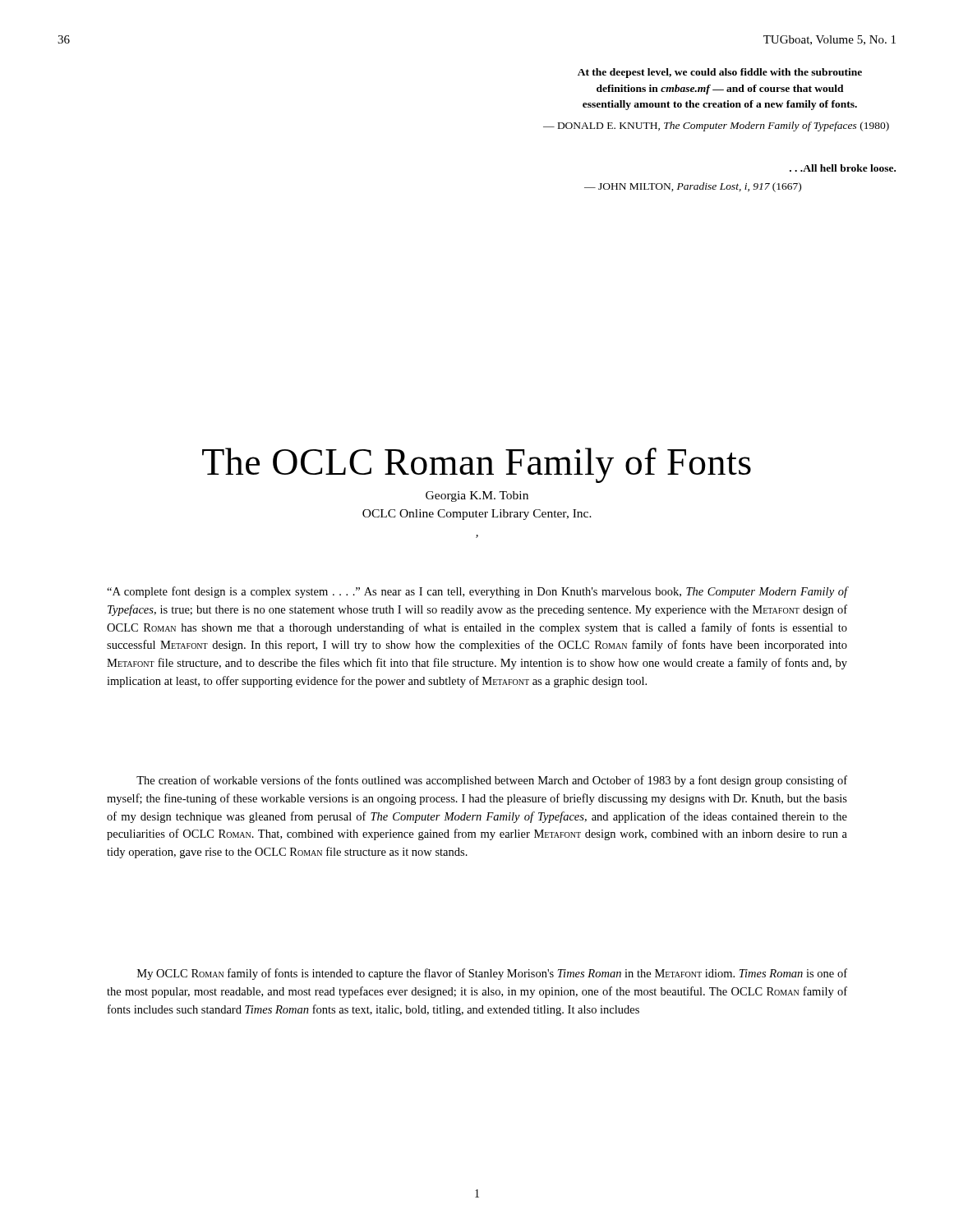Navigate to the text block starting "My OCLC Roman family of"
Screen dimensions: 1232x954
pos(477,992)
